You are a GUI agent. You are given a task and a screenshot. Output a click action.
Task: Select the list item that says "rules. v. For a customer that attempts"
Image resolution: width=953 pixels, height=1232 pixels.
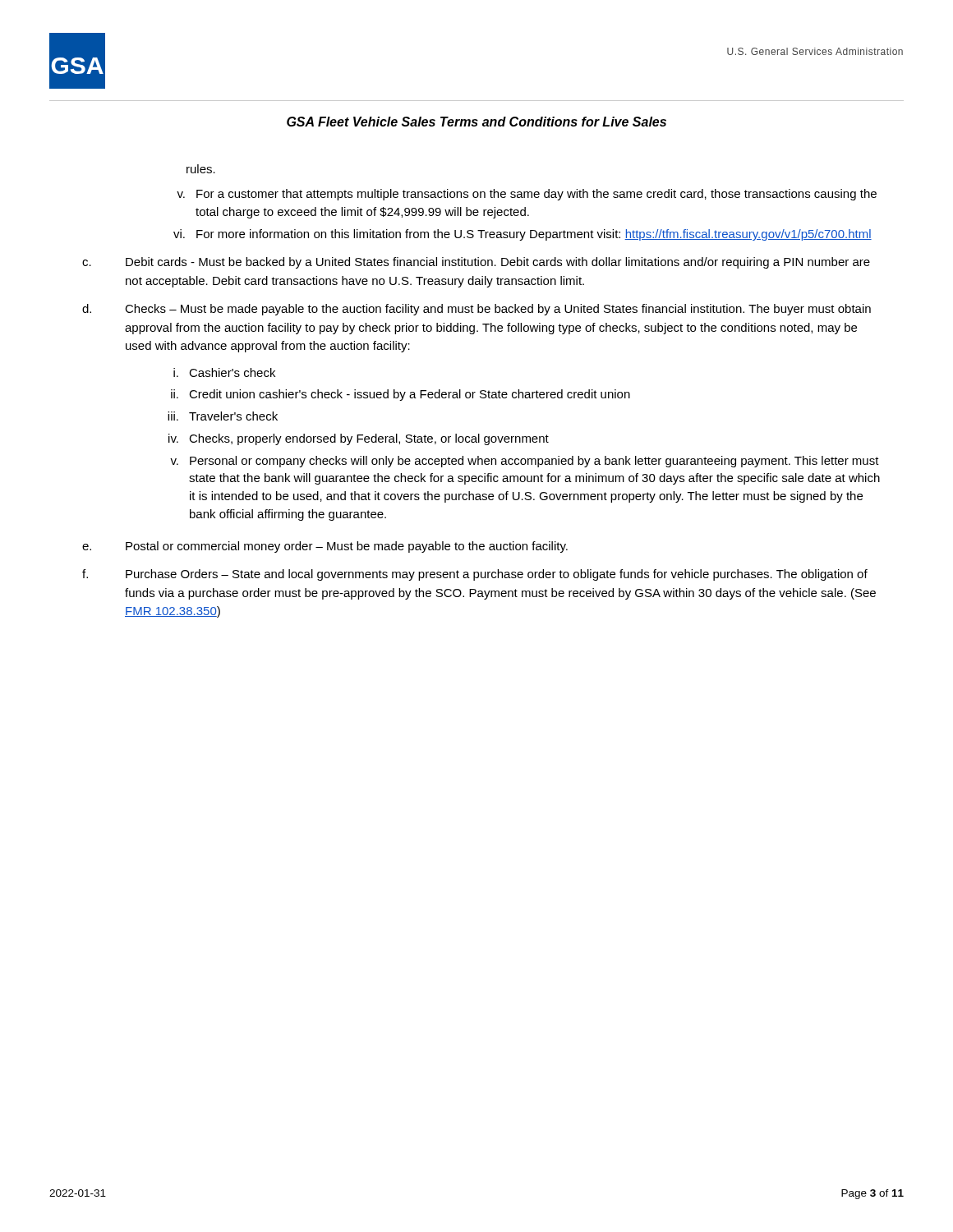click(518, 202)
